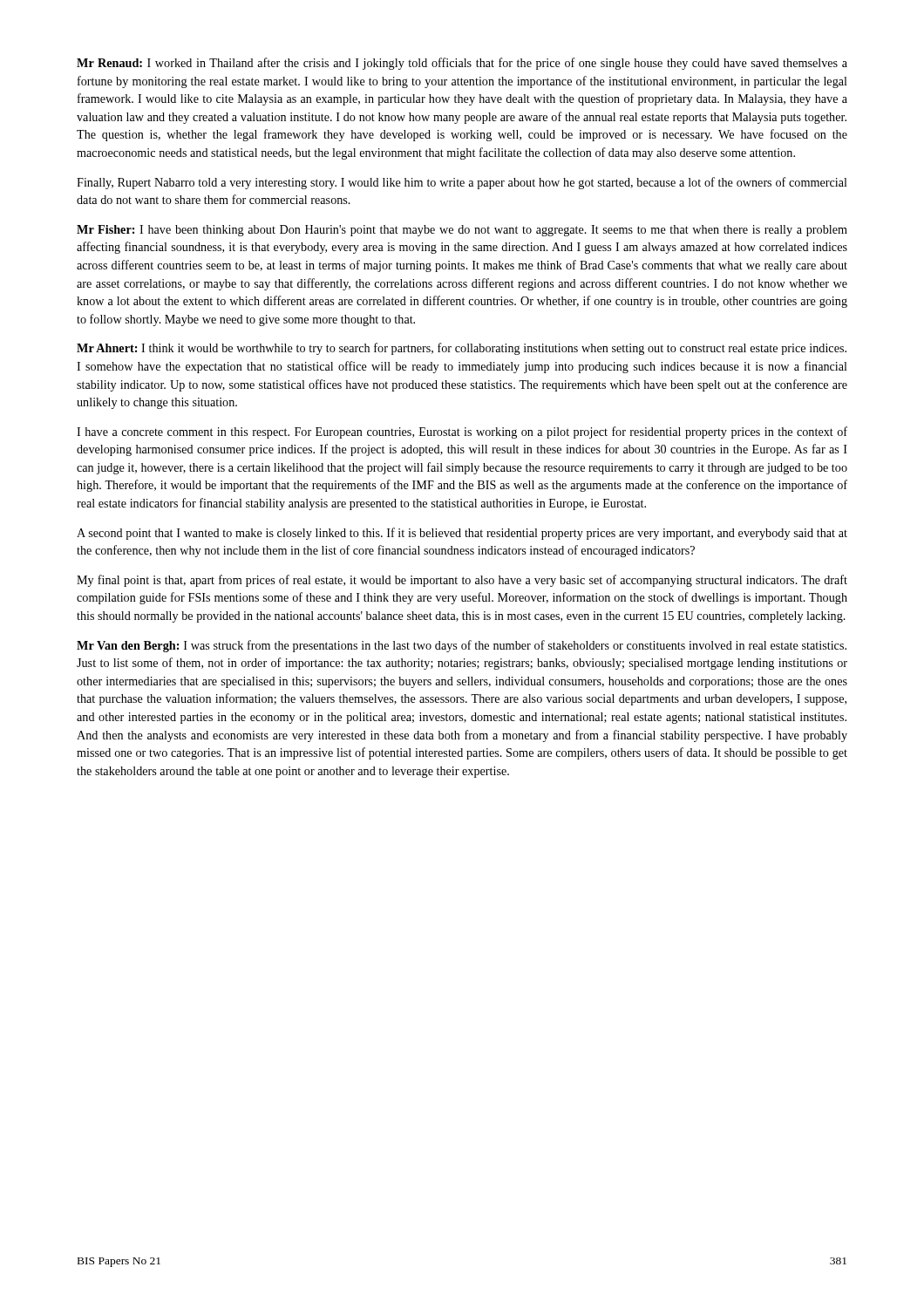Click the passage that begins "Mr Ahnert: I think"
Viewport: 924px width, 1308px height.
pyautogui.click(x=462, y=375)
